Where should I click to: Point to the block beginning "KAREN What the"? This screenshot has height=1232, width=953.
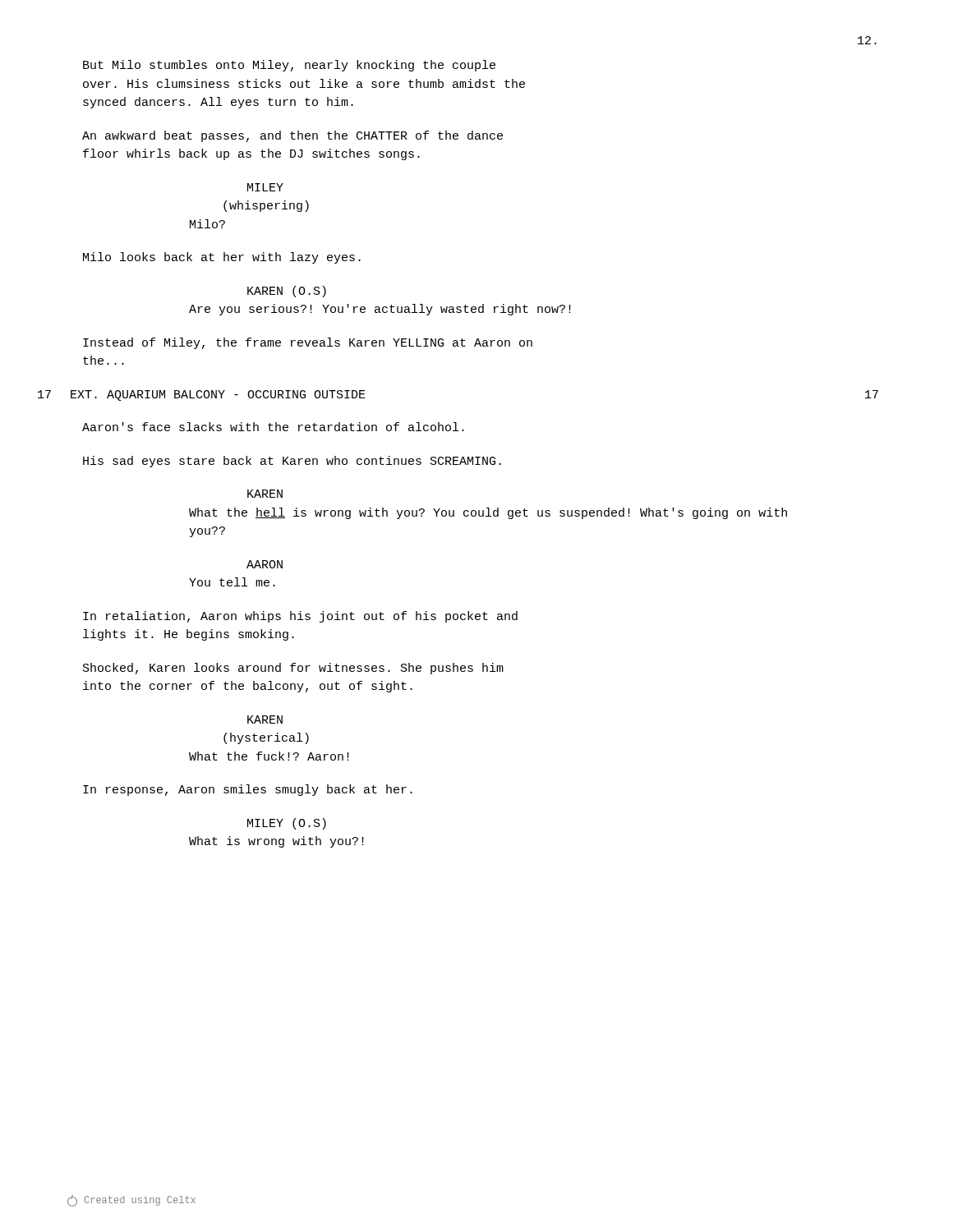pyautogui.click(x=493, y=514)
